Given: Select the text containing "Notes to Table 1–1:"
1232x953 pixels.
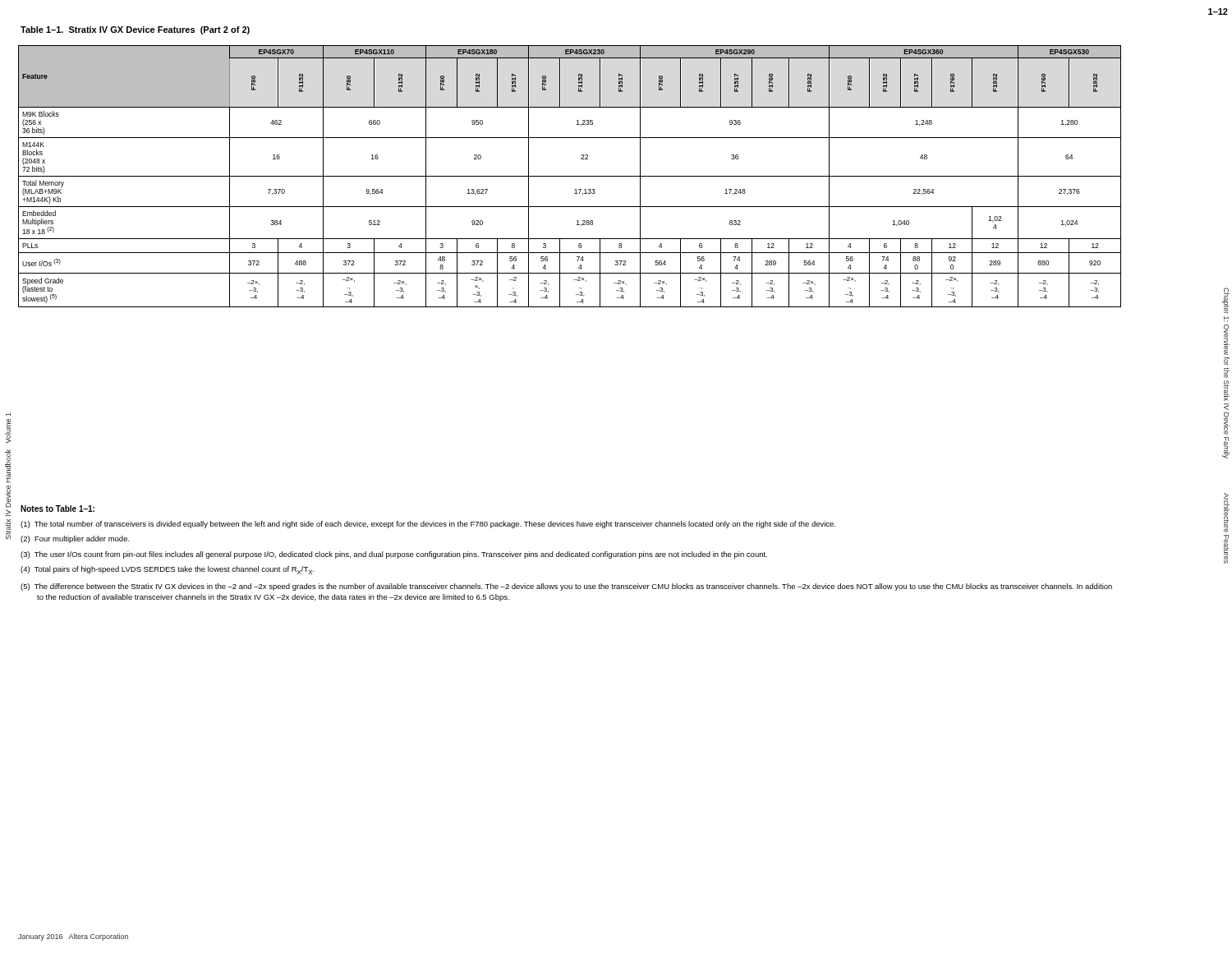Looking at the screenshot, I should pyautogui.click(x=58, y=509).
